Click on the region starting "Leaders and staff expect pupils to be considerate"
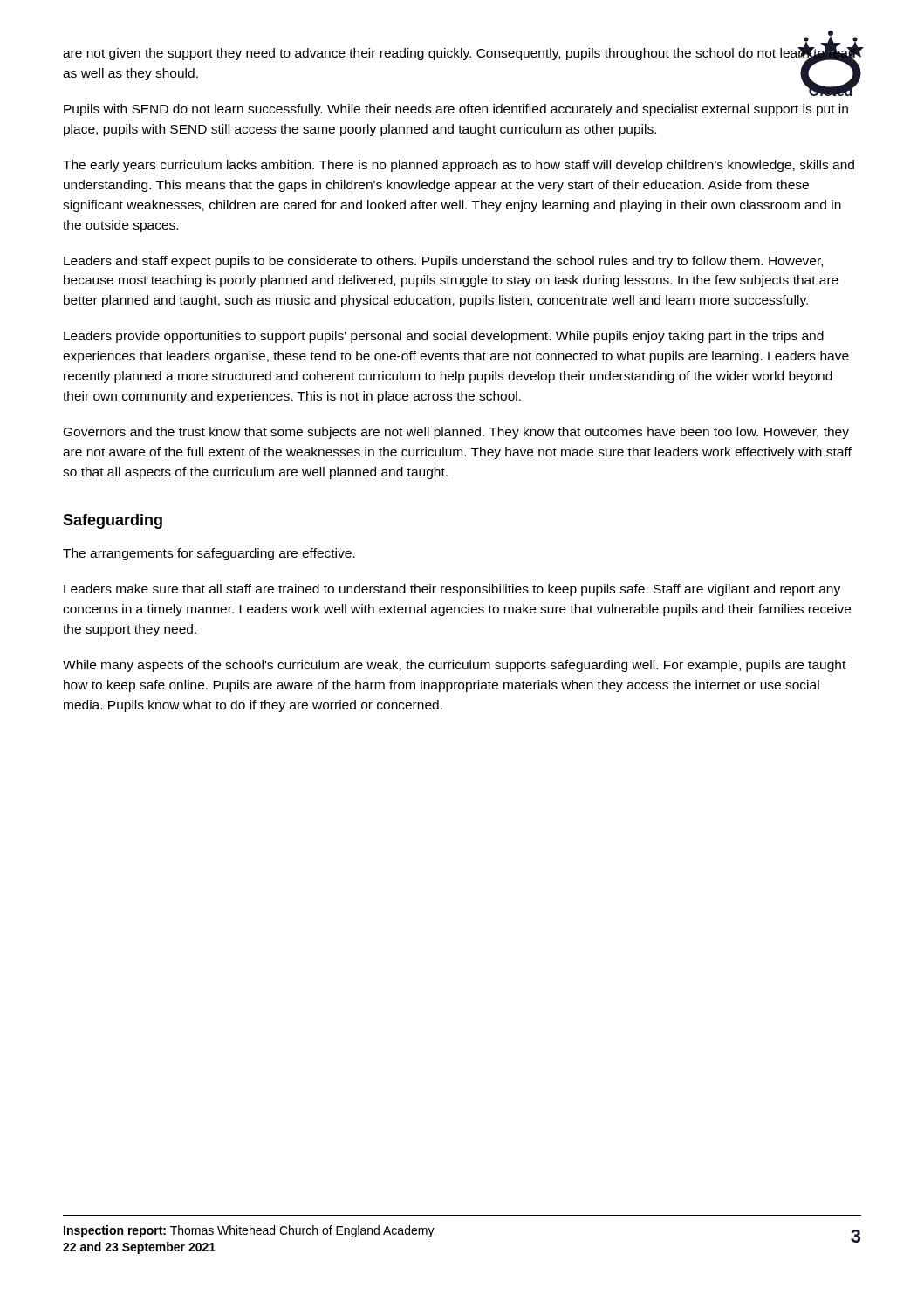The image size is (924, 1309). pos(451,280)
